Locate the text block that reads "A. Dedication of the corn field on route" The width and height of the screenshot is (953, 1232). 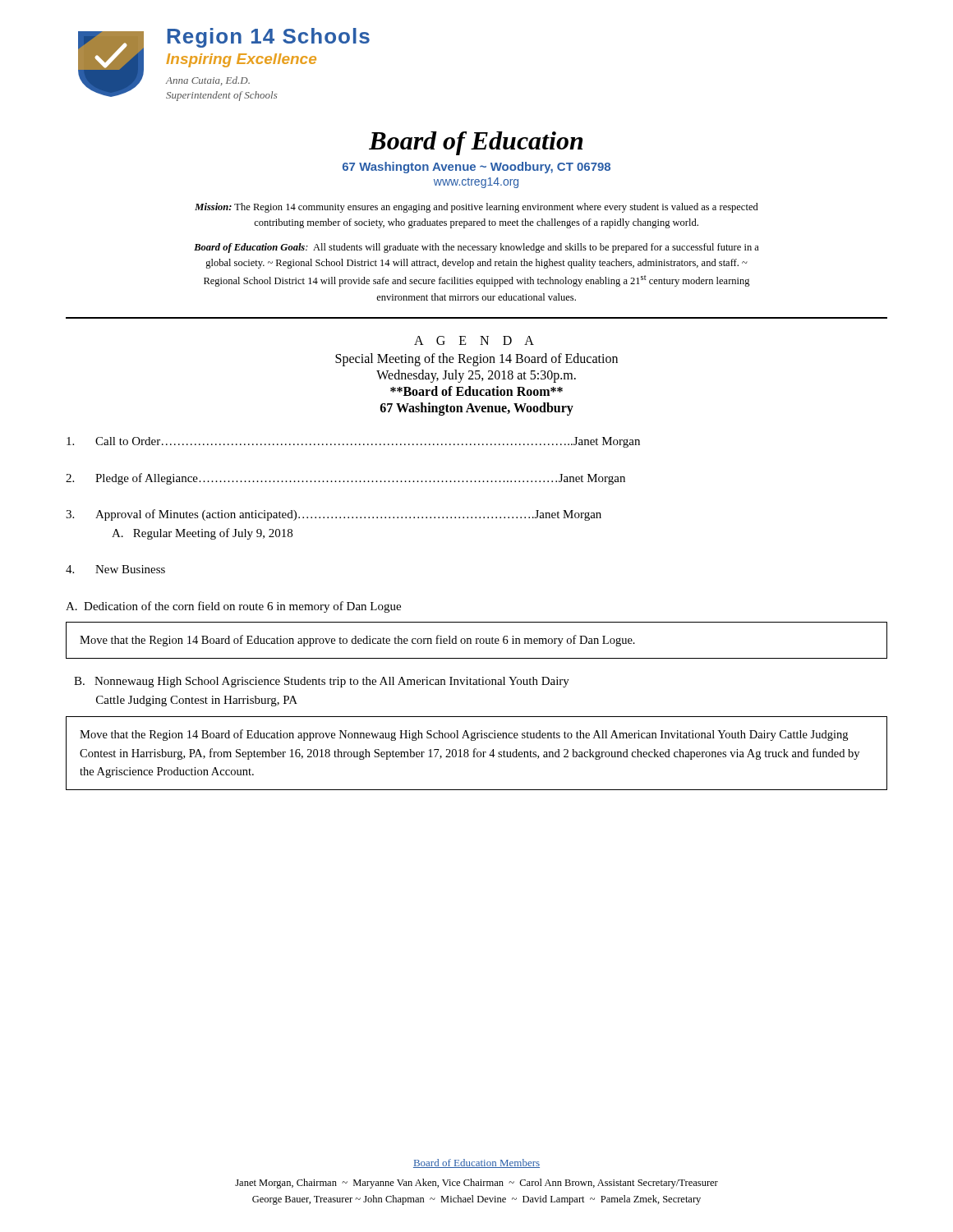(234, 606)
